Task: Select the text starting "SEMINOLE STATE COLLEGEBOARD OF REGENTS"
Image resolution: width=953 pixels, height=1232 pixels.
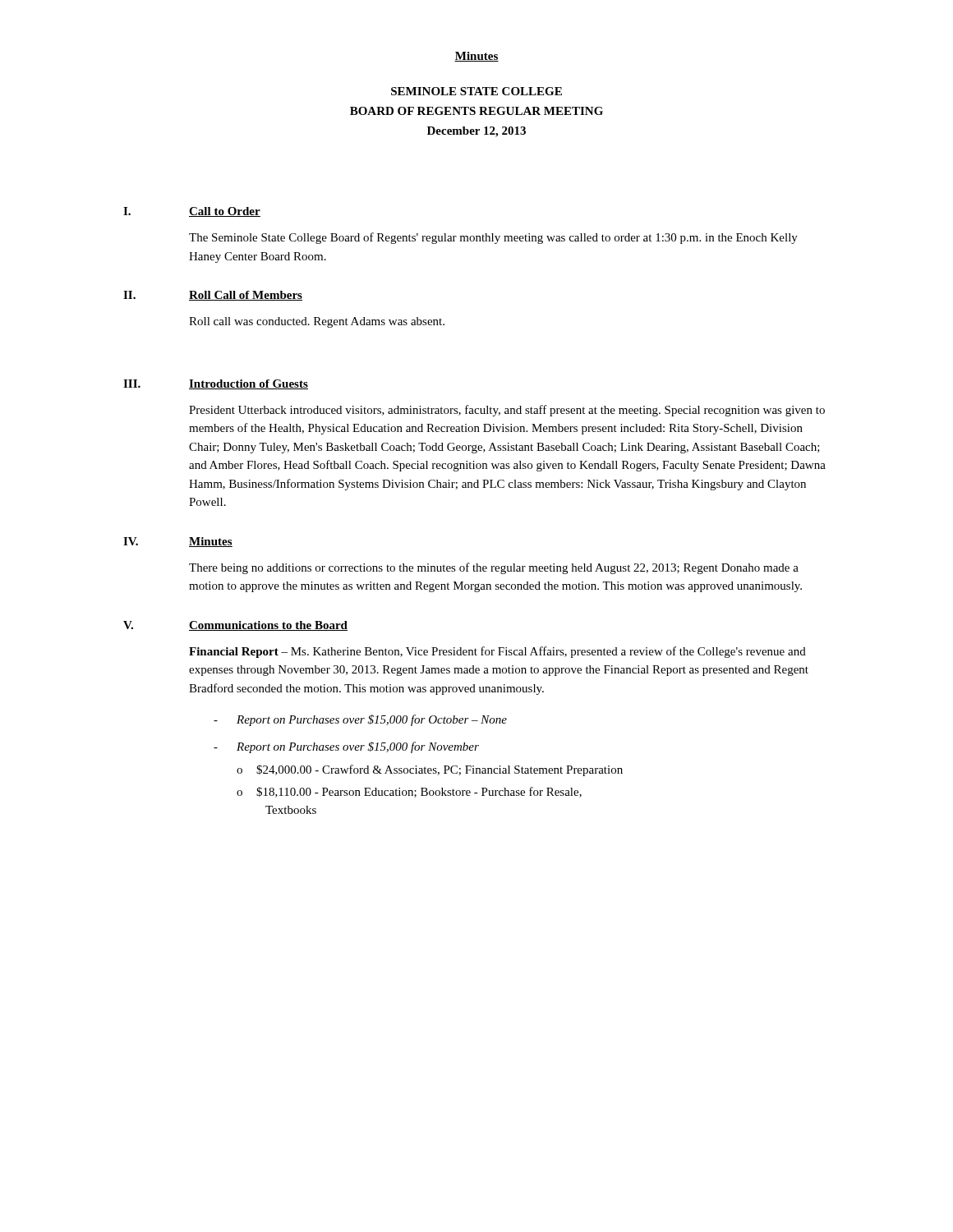Action: 476,111
